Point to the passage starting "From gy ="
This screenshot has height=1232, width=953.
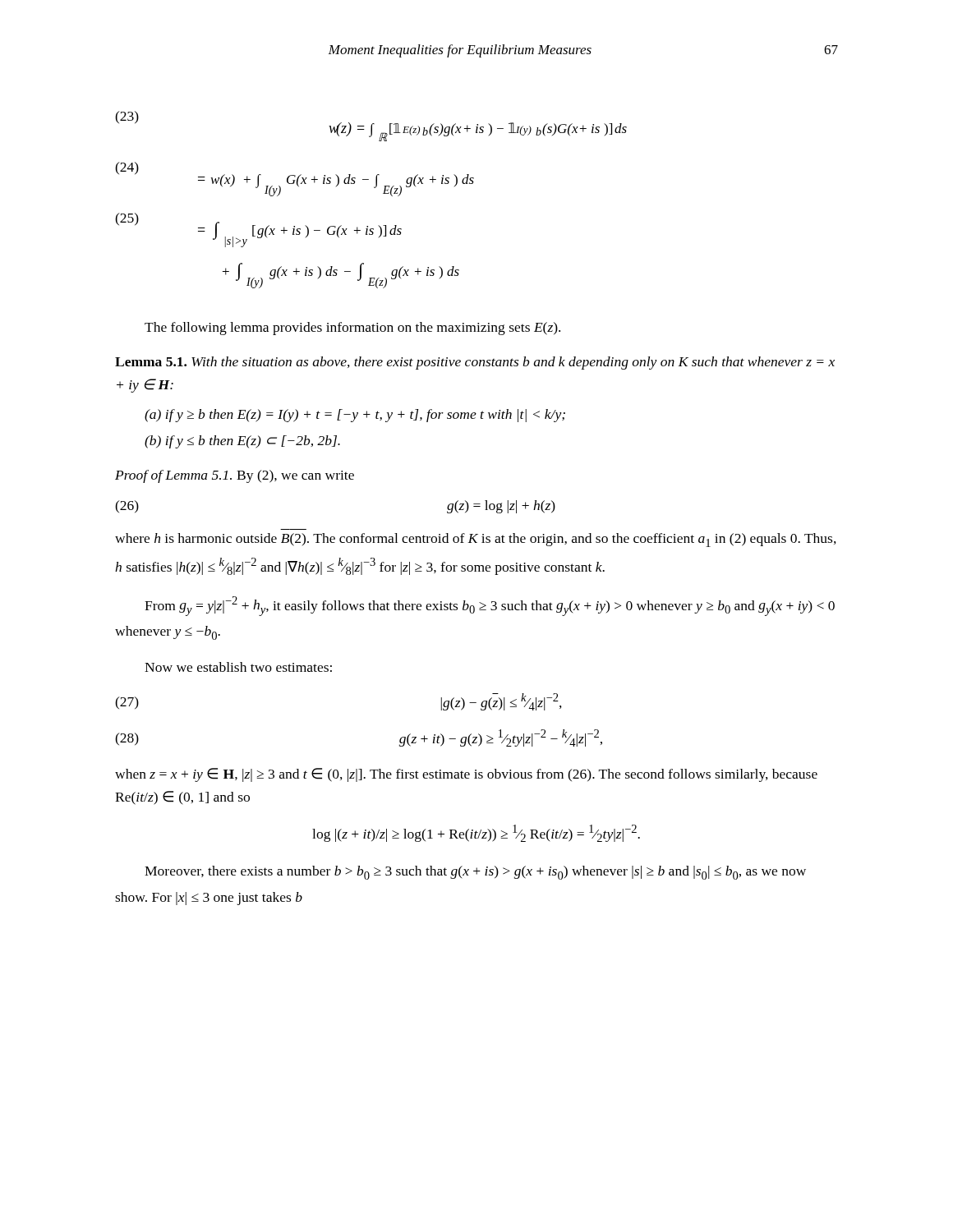click(475, 618)
